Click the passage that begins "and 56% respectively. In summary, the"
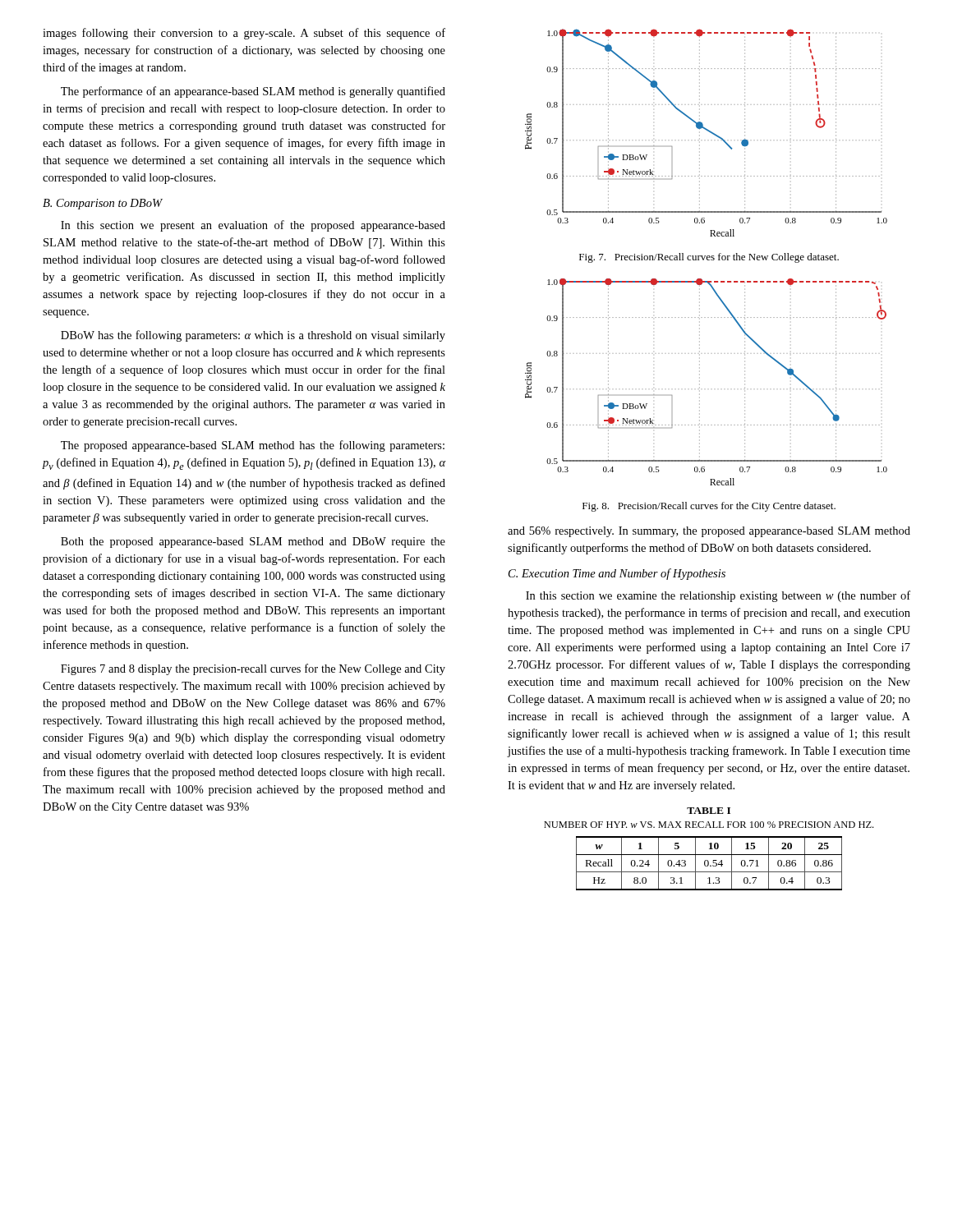The image size is (953, 1232). click(709, 539)
